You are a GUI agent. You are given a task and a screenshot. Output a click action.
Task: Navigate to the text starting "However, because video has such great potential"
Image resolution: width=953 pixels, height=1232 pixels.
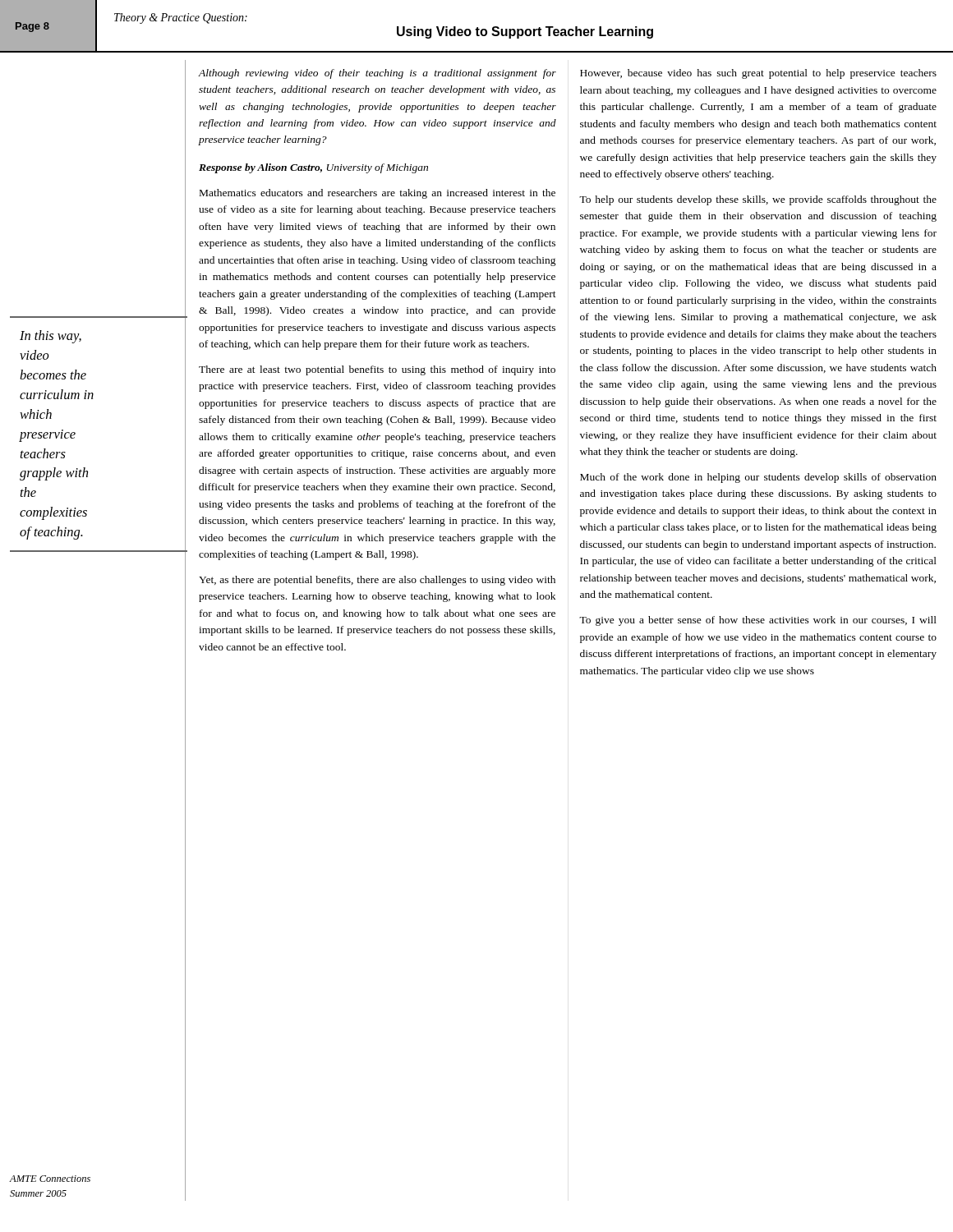[x=758, y=123]
